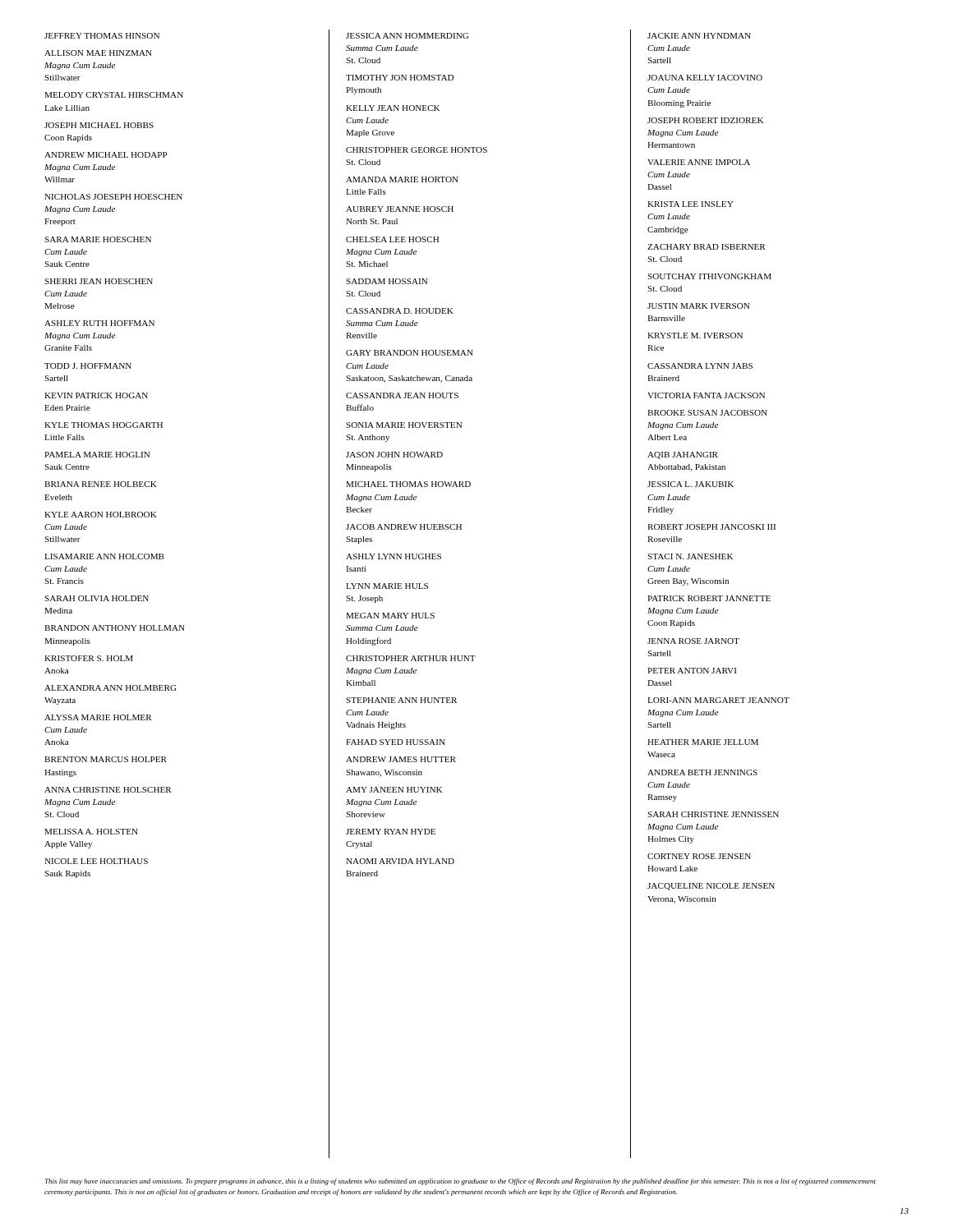
Task: Point to the block beginning "JACKIE ANN HYNDMAN Cum Laude"
Action: 699,36
